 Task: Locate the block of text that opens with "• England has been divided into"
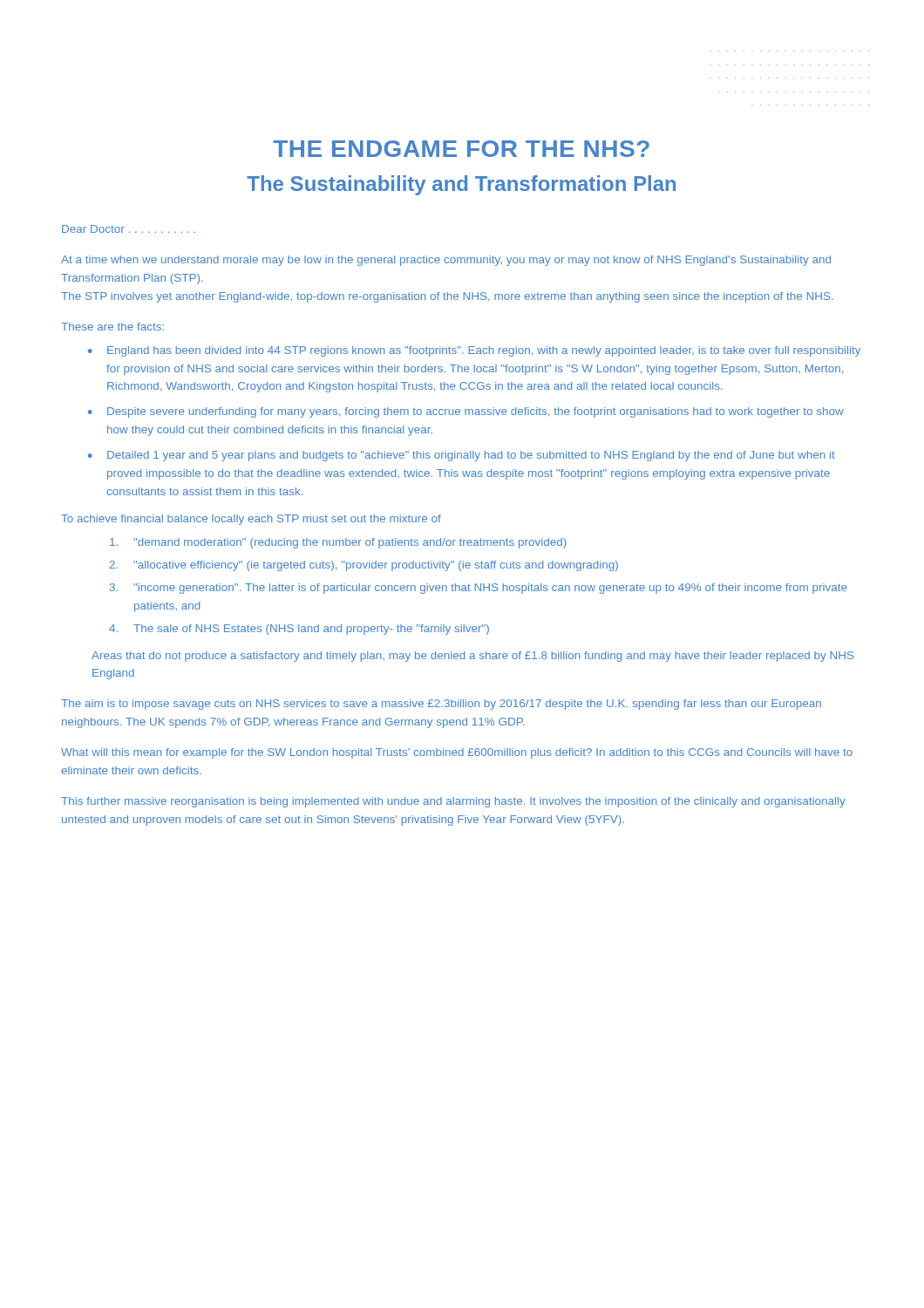pyautogui.click(x=475, y=369)
